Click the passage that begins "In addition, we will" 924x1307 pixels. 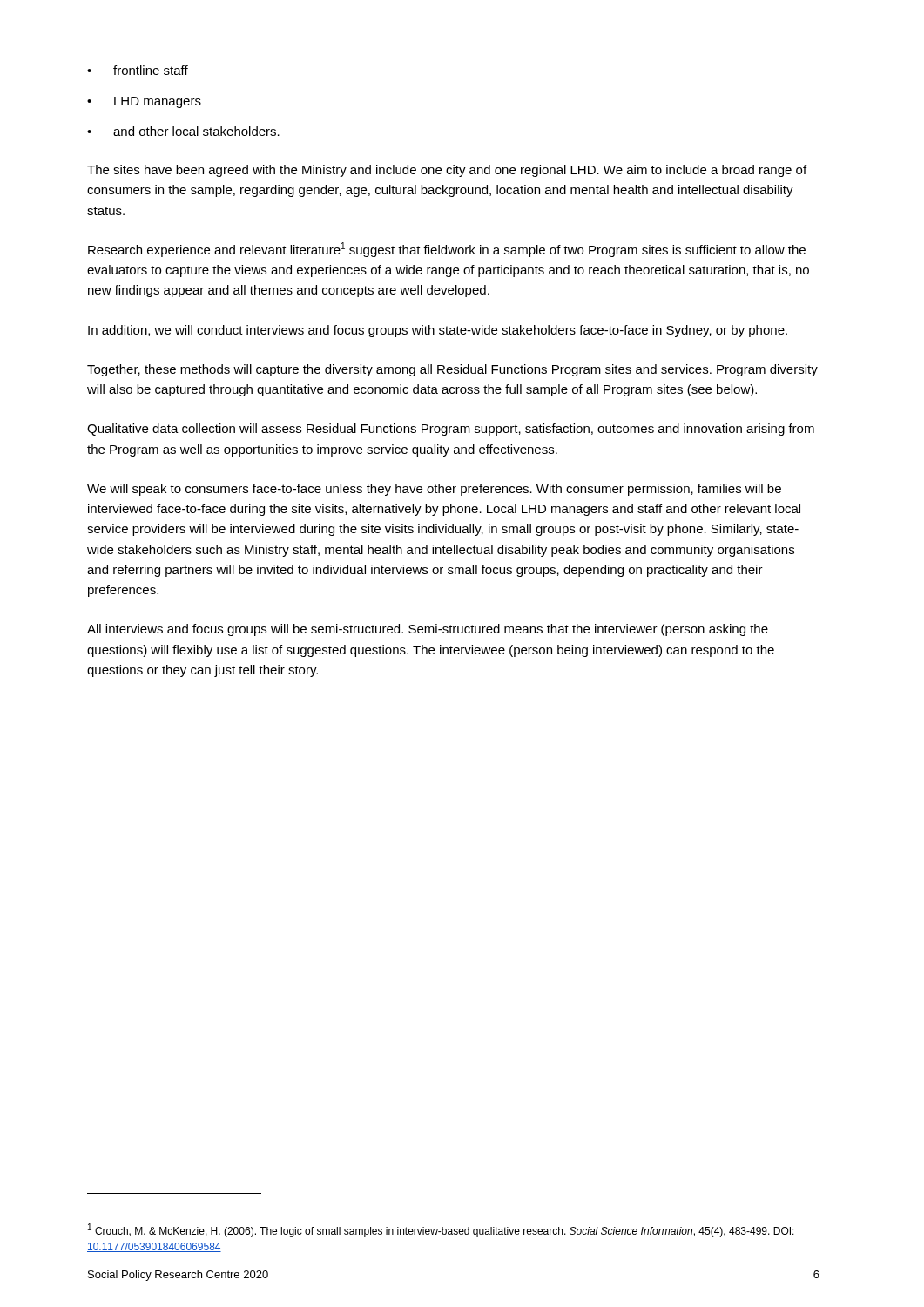438,329
